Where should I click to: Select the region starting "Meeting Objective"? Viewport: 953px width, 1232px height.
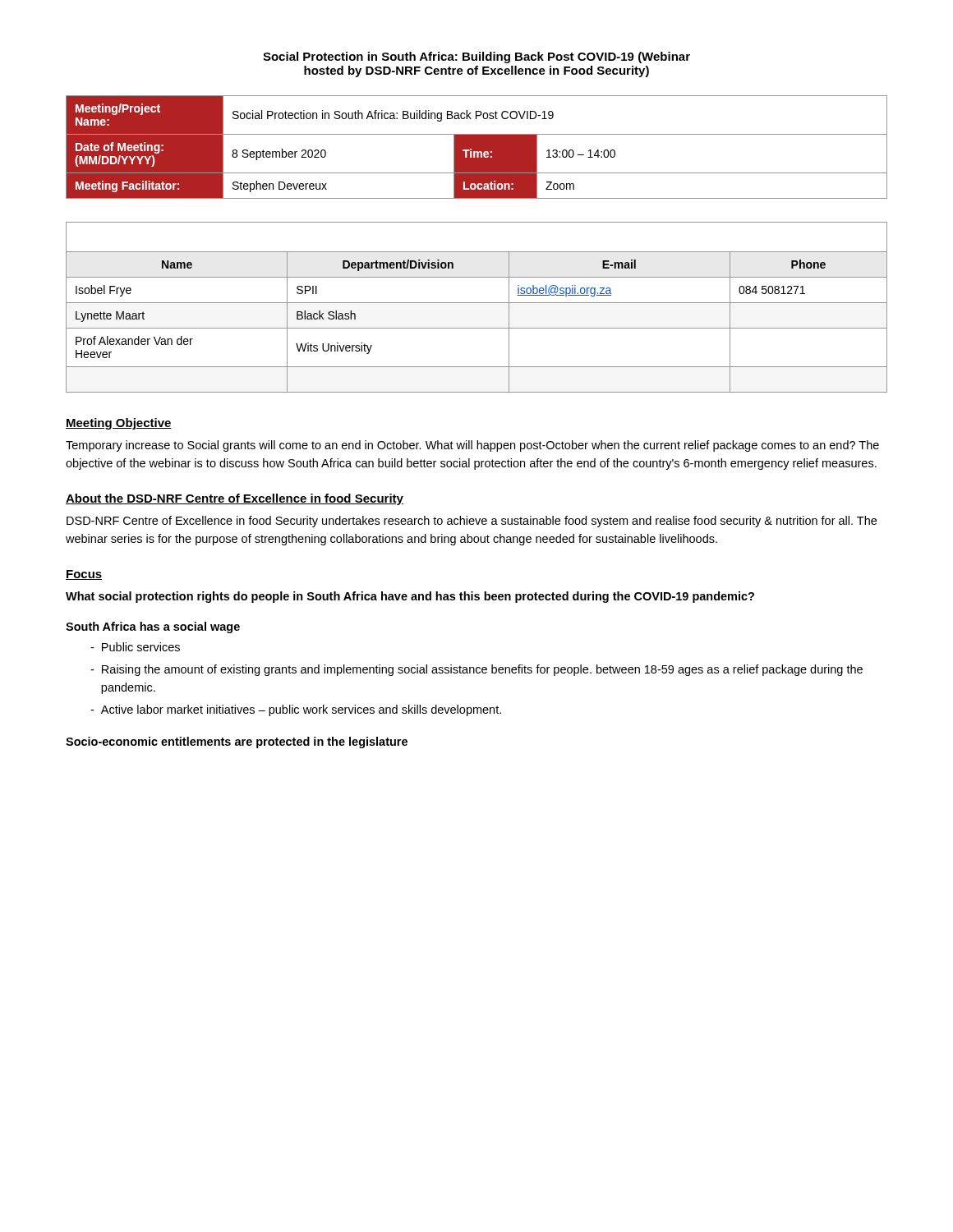tap(118, 423)
